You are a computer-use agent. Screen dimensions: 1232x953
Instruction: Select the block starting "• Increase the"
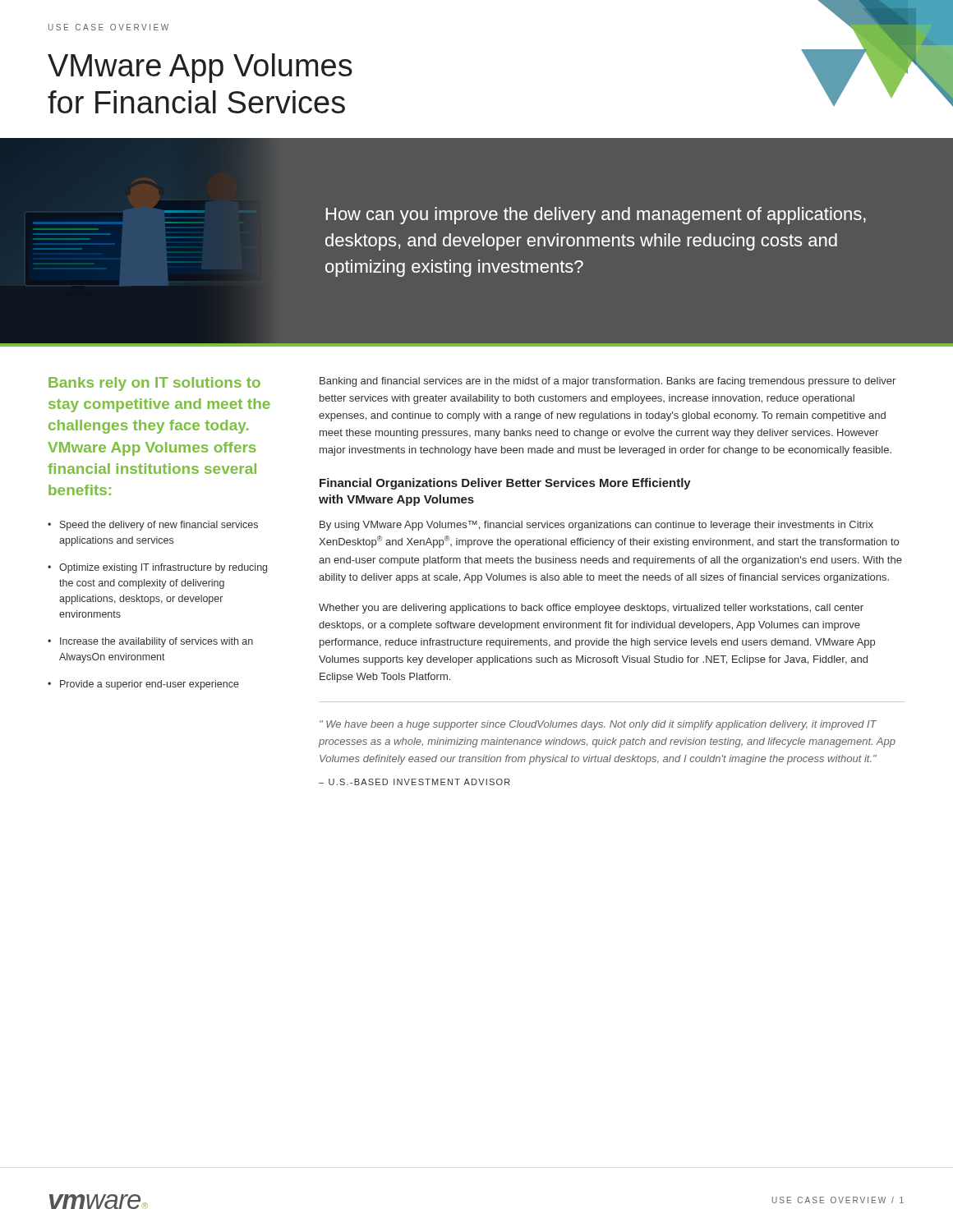[150, 649]
